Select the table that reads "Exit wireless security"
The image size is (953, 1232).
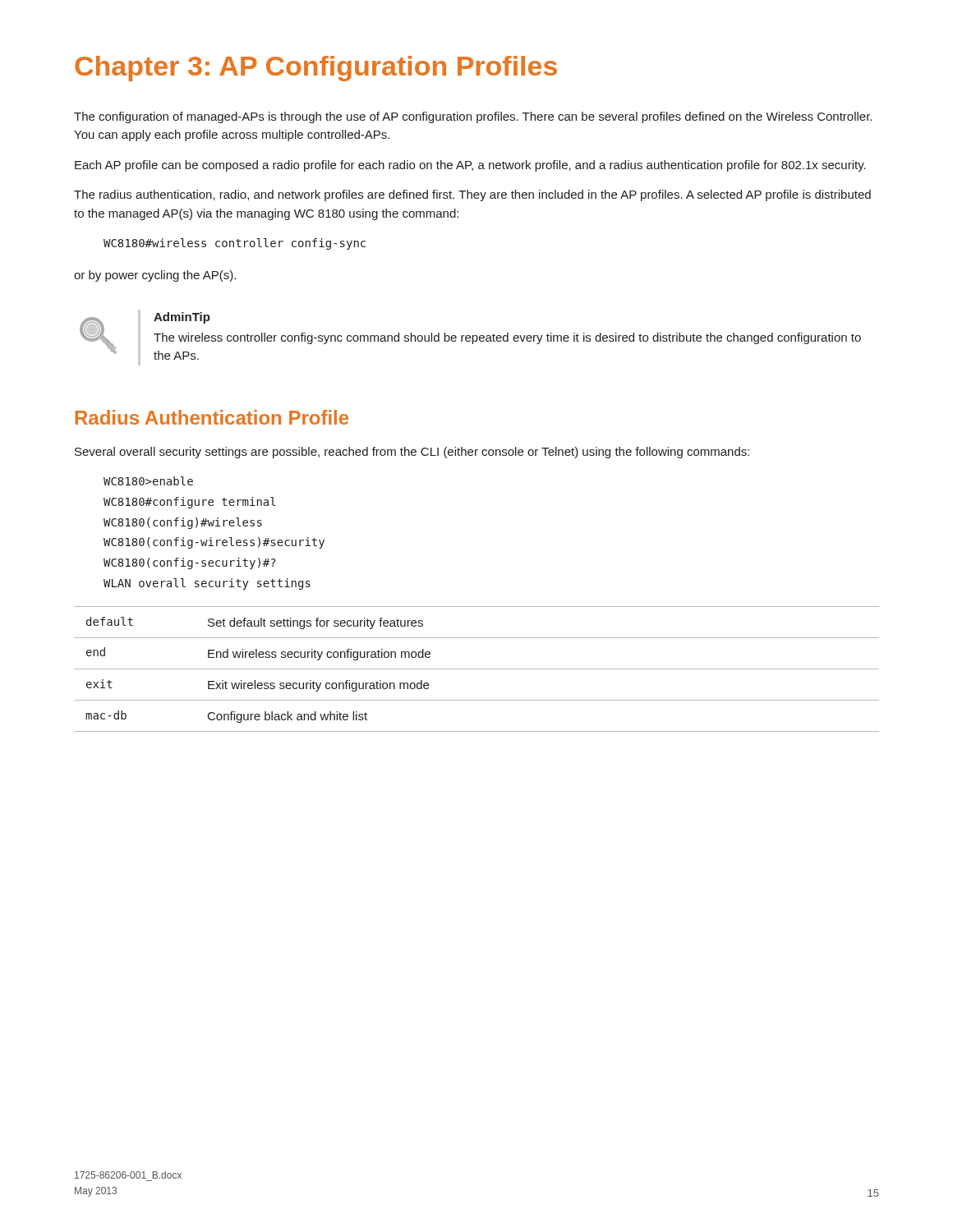(x=476, y=669)
